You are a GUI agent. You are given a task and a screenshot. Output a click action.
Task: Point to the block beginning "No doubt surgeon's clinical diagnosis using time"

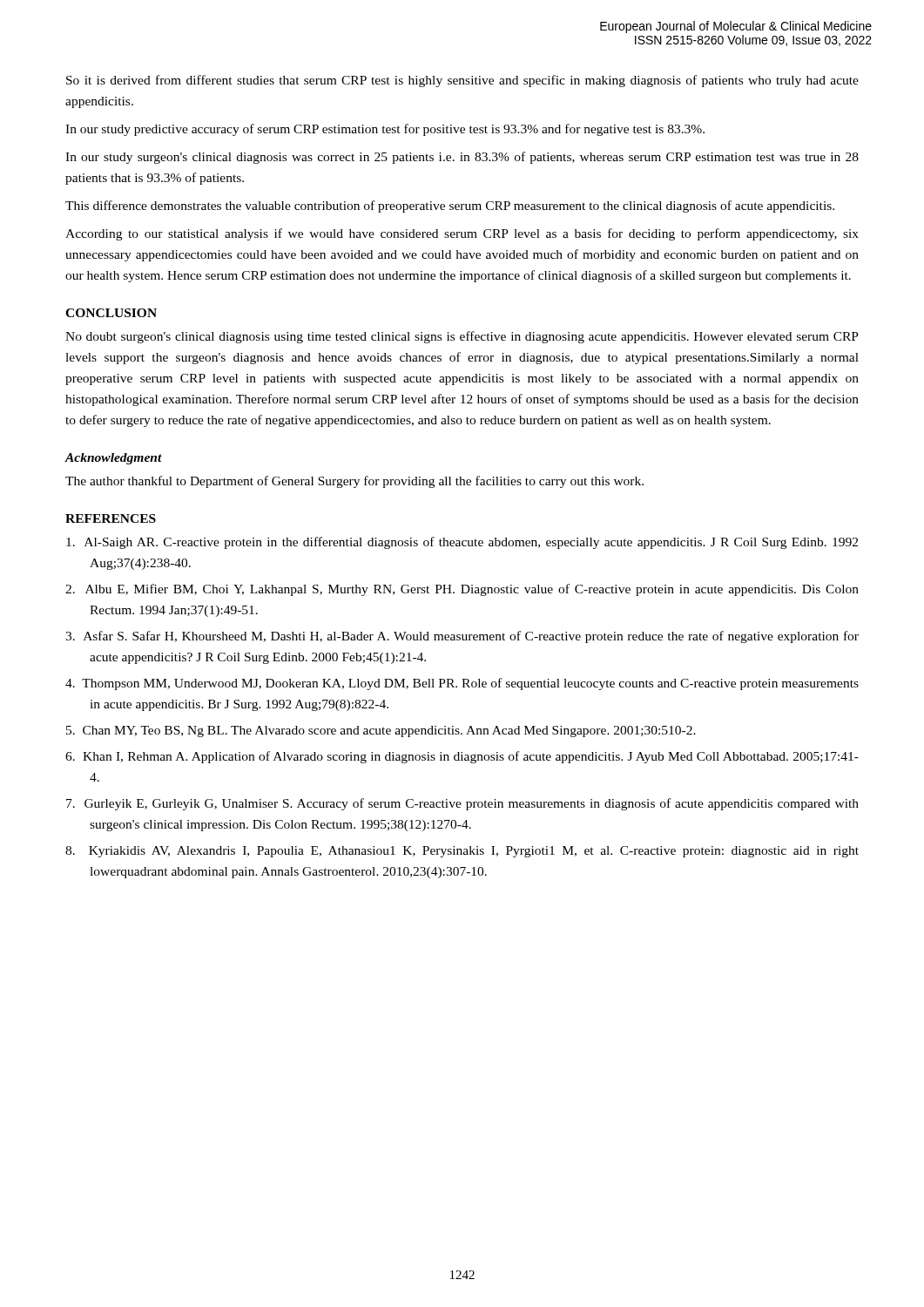click(462, 378)
